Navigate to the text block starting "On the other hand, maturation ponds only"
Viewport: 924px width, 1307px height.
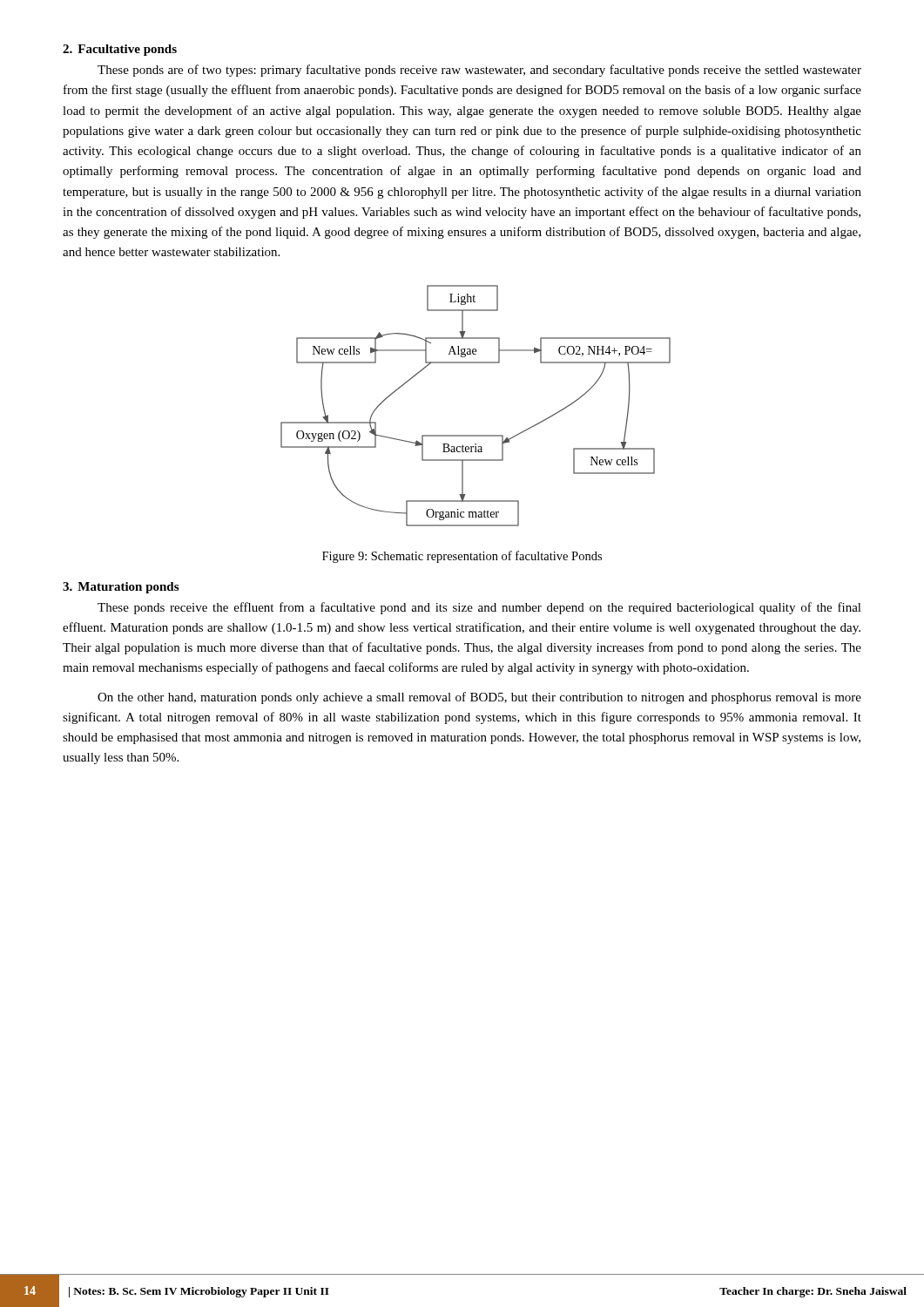coord(462,727)
